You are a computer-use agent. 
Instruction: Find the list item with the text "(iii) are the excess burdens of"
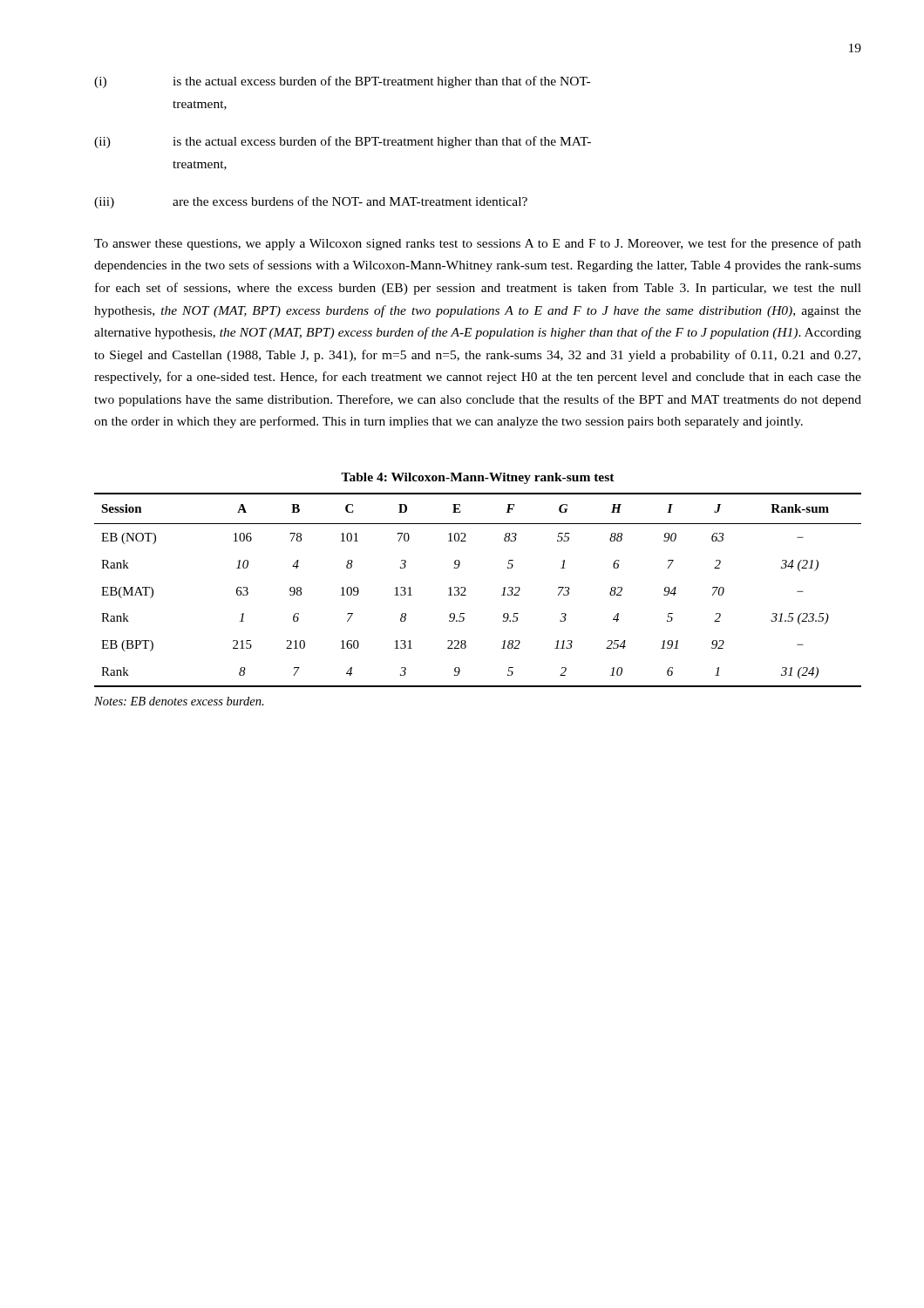tap(478, 201)
